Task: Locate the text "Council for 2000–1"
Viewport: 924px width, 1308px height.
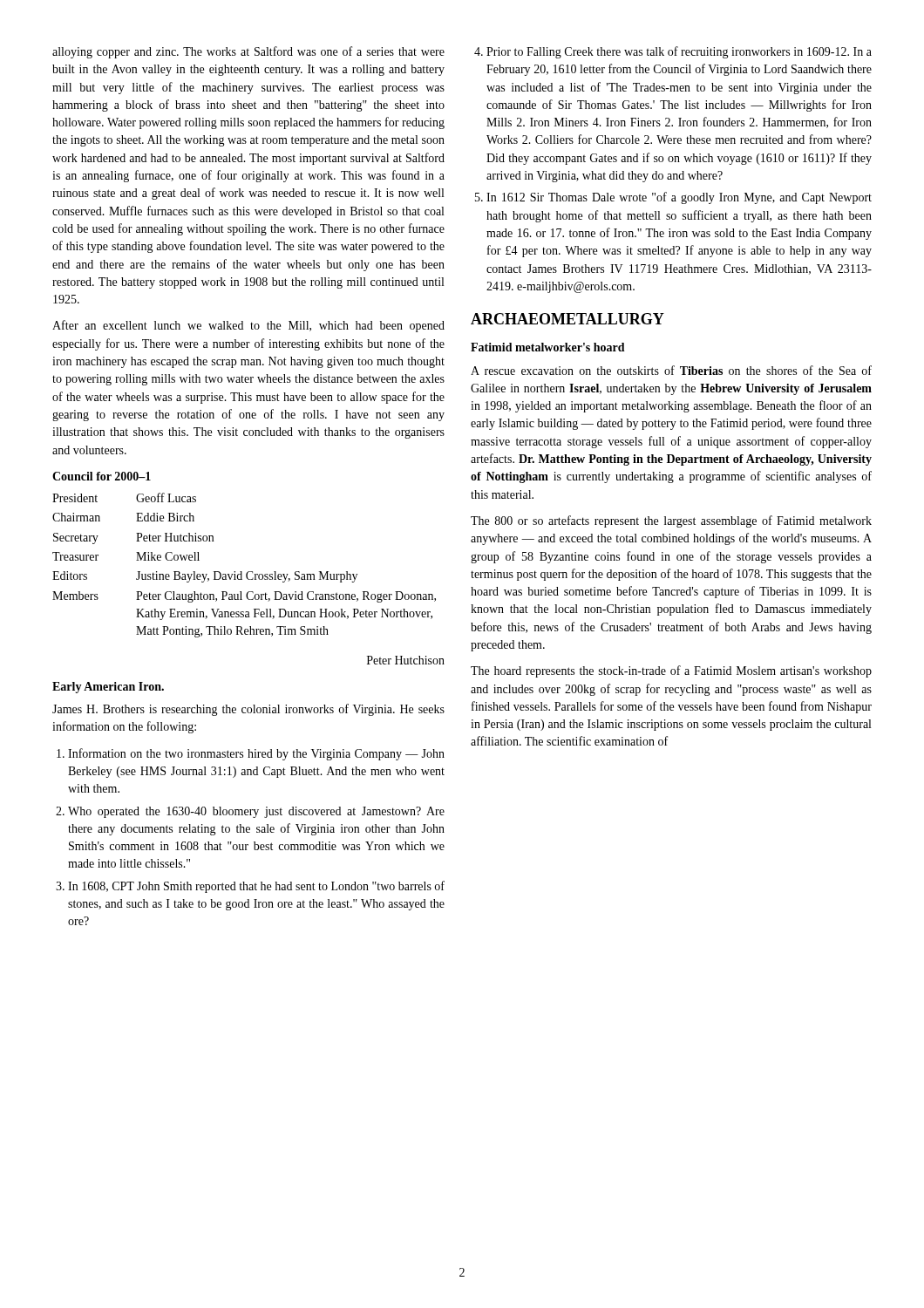Action: click(x=102, y=476)
